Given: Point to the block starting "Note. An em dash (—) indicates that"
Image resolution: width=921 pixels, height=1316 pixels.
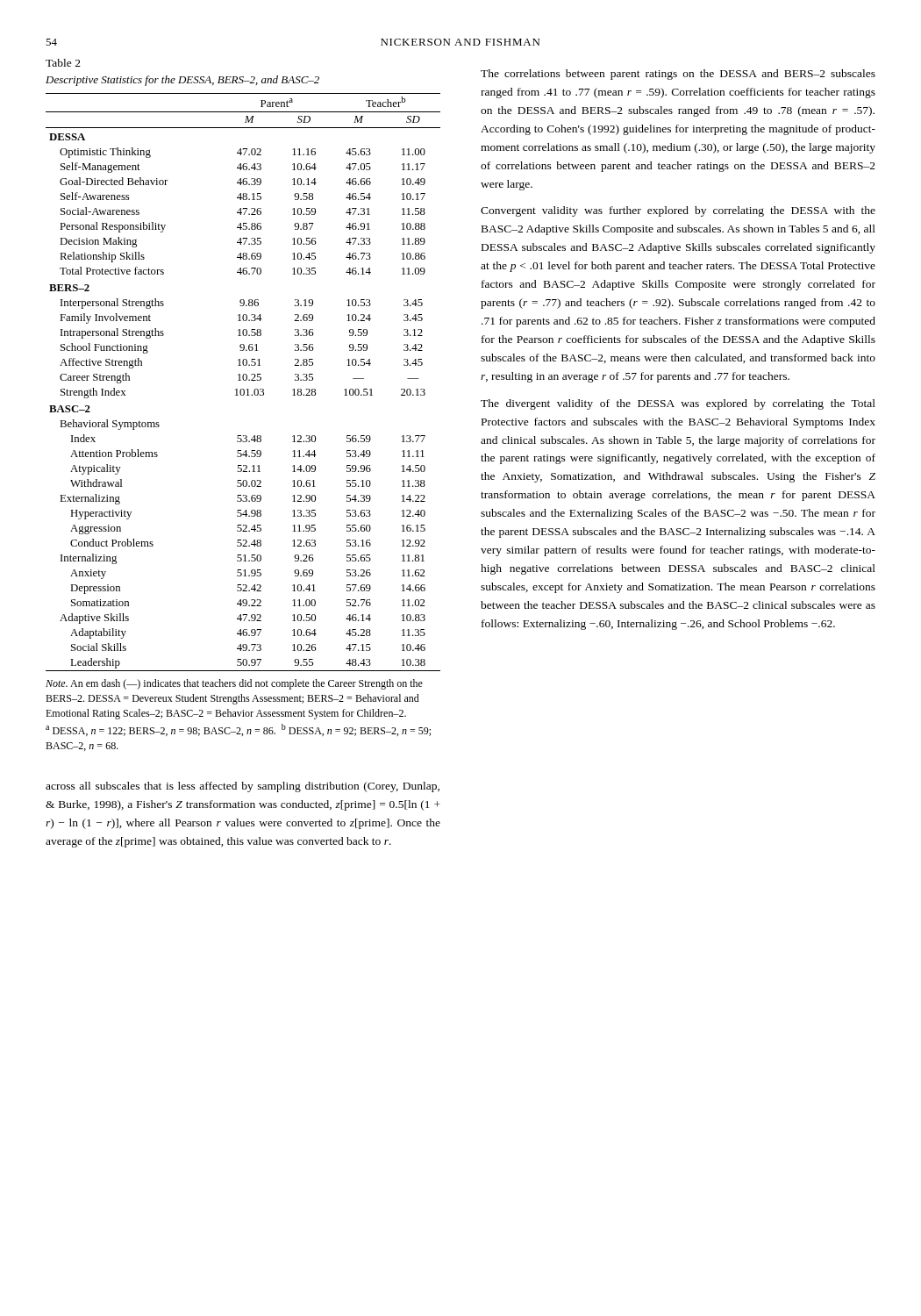Looking at the screenshot, I should (239, 715).
